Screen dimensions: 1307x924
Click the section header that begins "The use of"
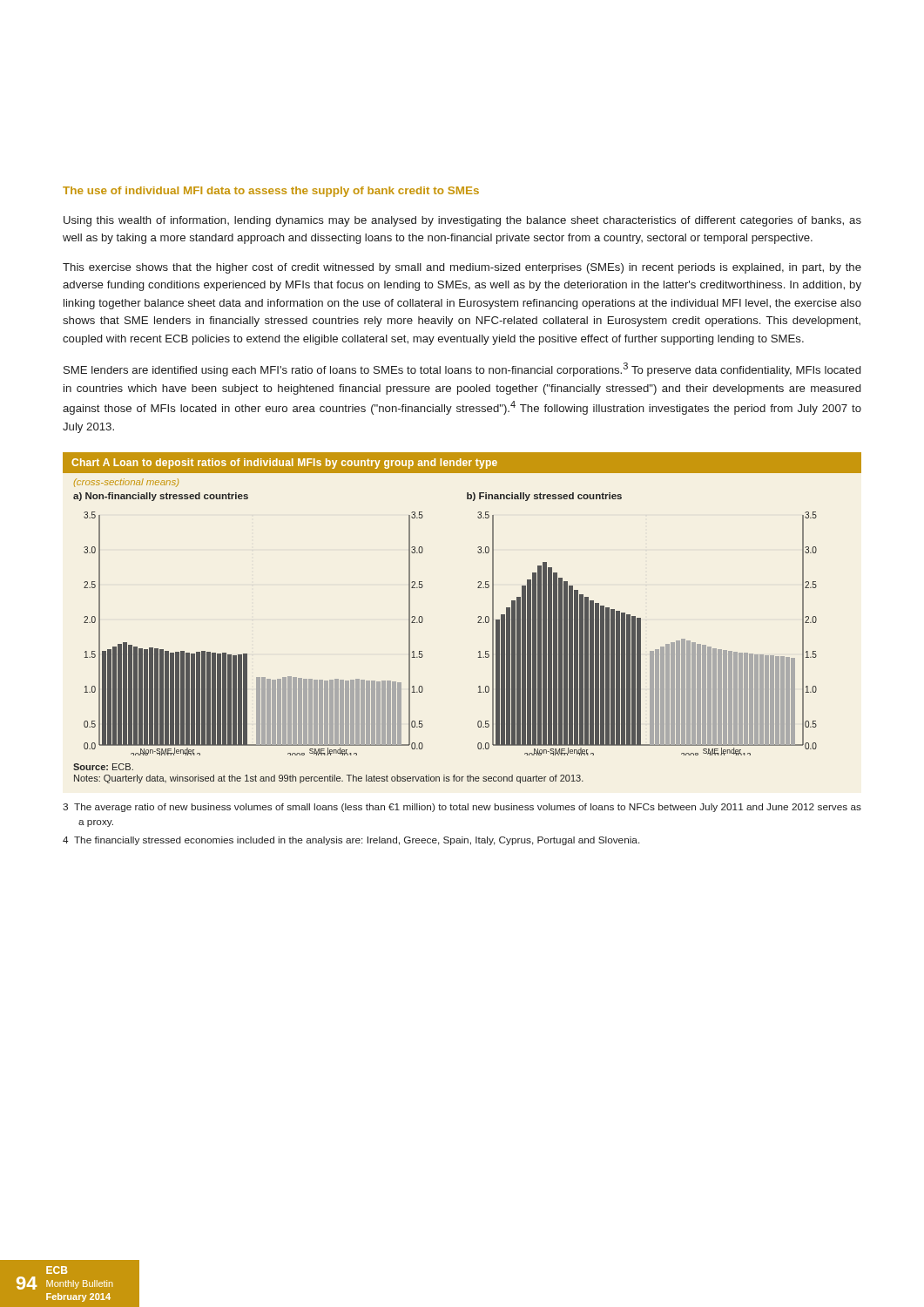tap(271, 190)
